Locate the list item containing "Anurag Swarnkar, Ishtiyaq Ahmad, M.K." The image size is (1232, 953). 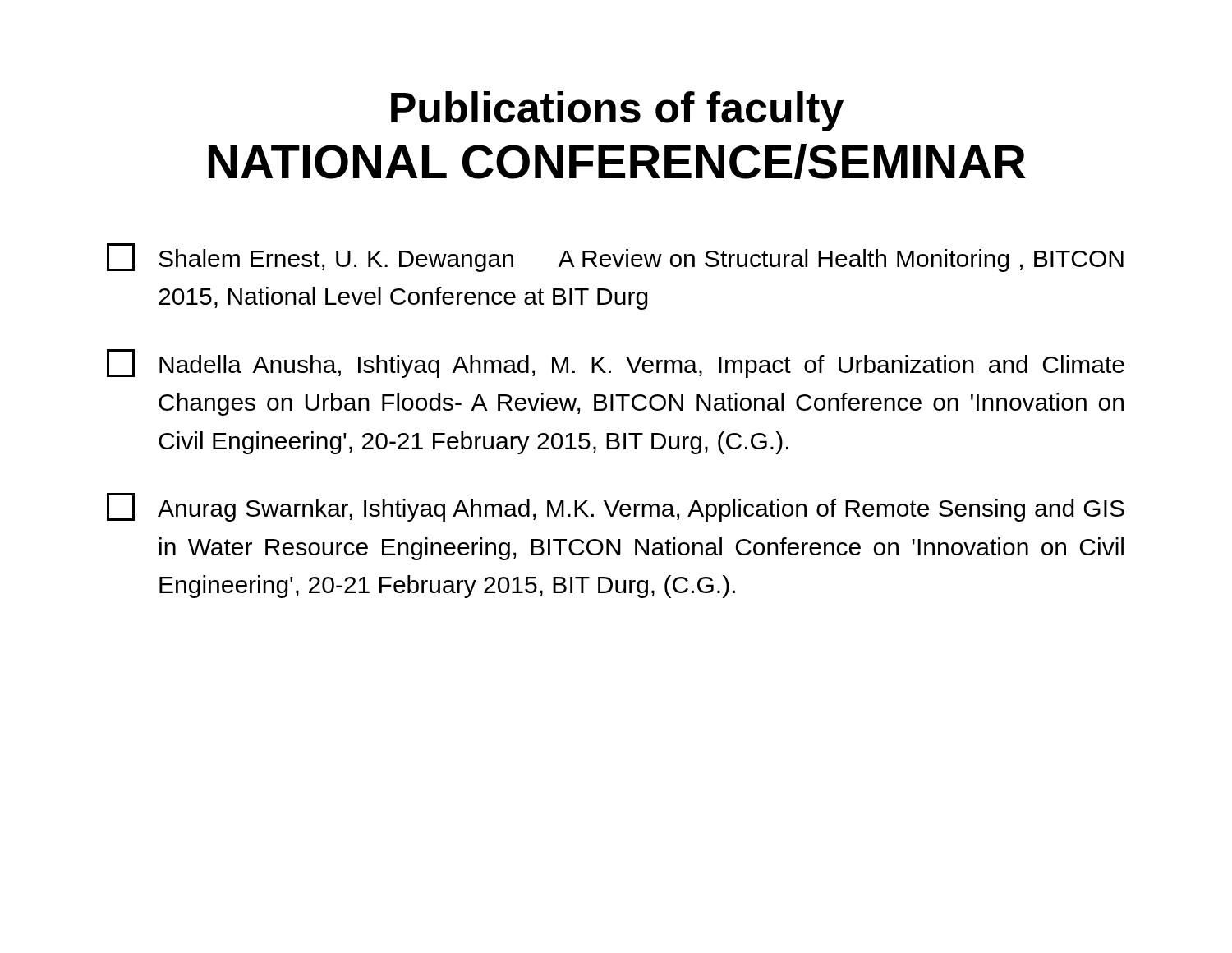pyautogui.click(x=616, y=547)
